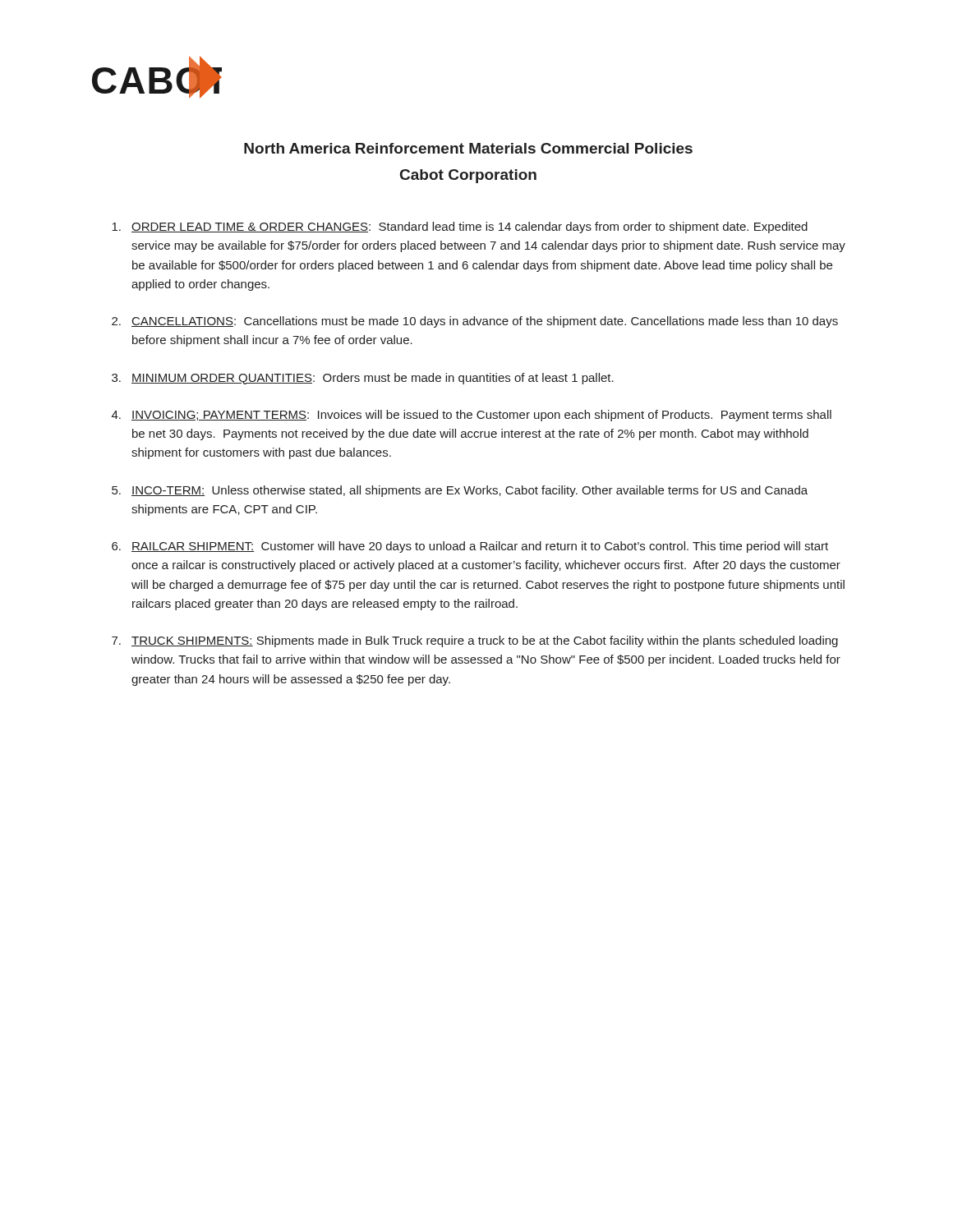Locate the block of text that opens with "3. MINIMUM ORDER QUANTITIES: Orders must be made"
Viewport: 953px width, 1232px height.
click(468, 377)
